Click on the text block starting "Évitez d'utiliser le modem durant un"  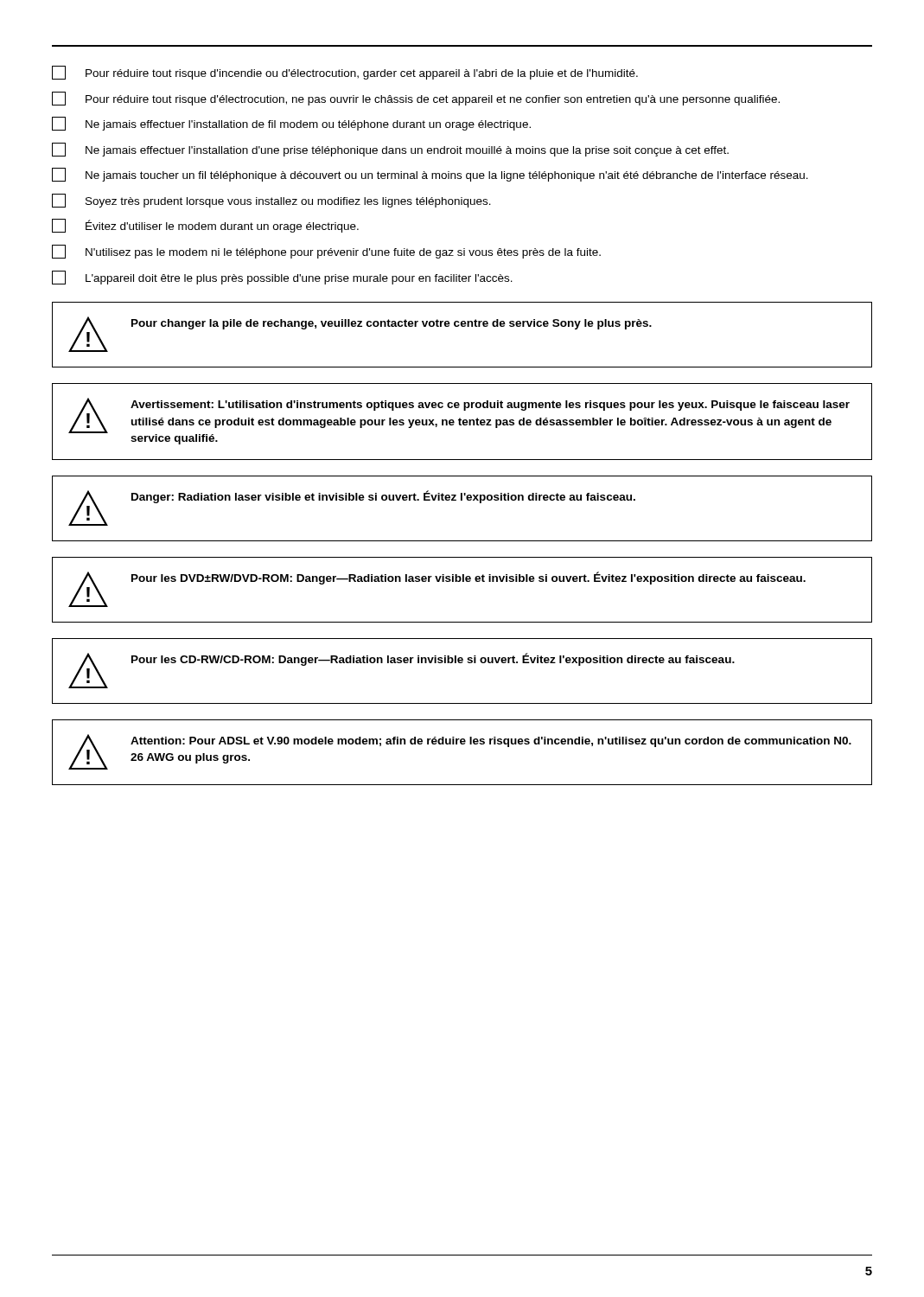(205, 226)
